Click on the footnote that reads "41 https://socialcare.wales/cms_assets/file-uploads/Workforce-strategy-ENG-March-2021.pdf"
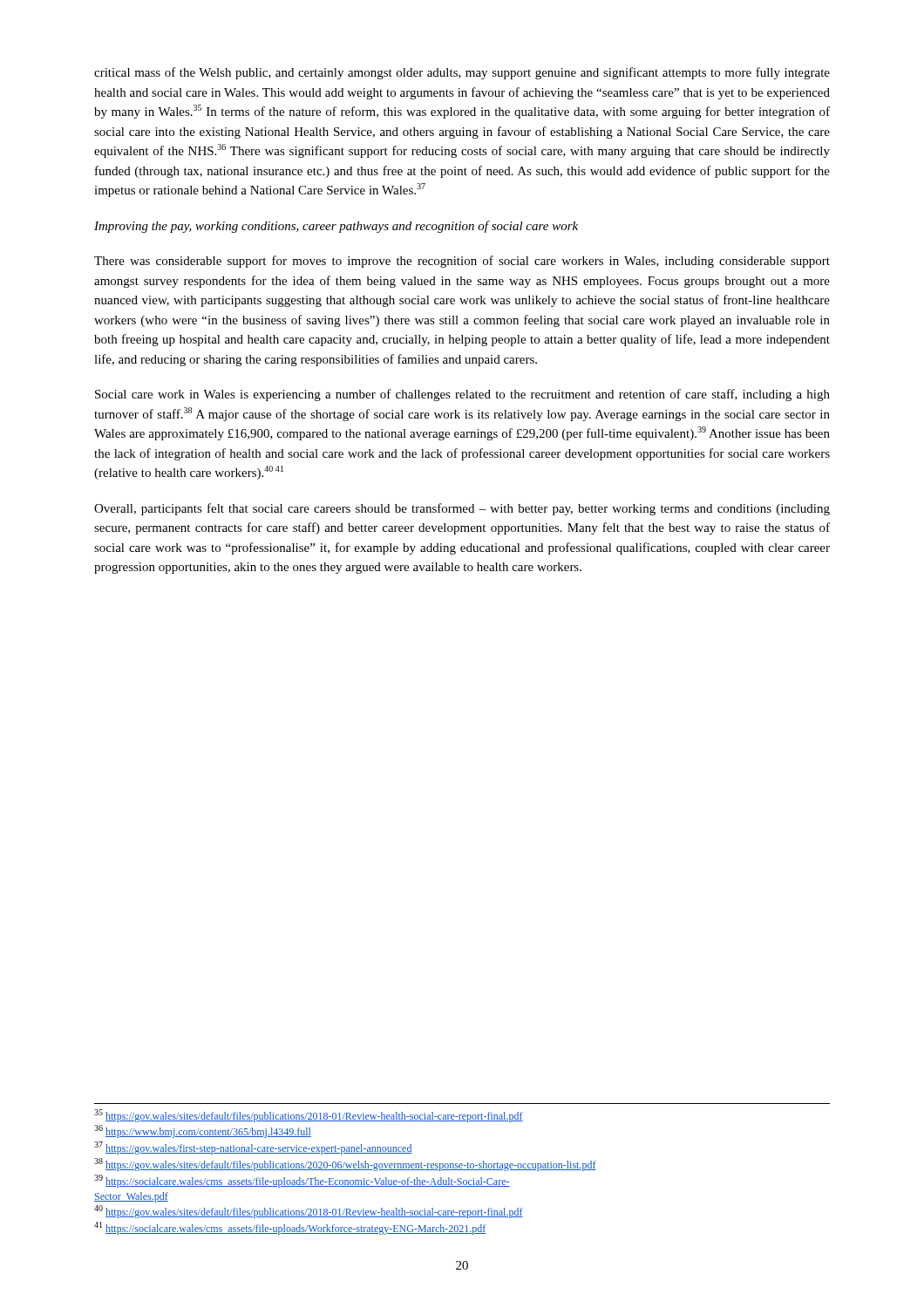 click(462, 1229)
